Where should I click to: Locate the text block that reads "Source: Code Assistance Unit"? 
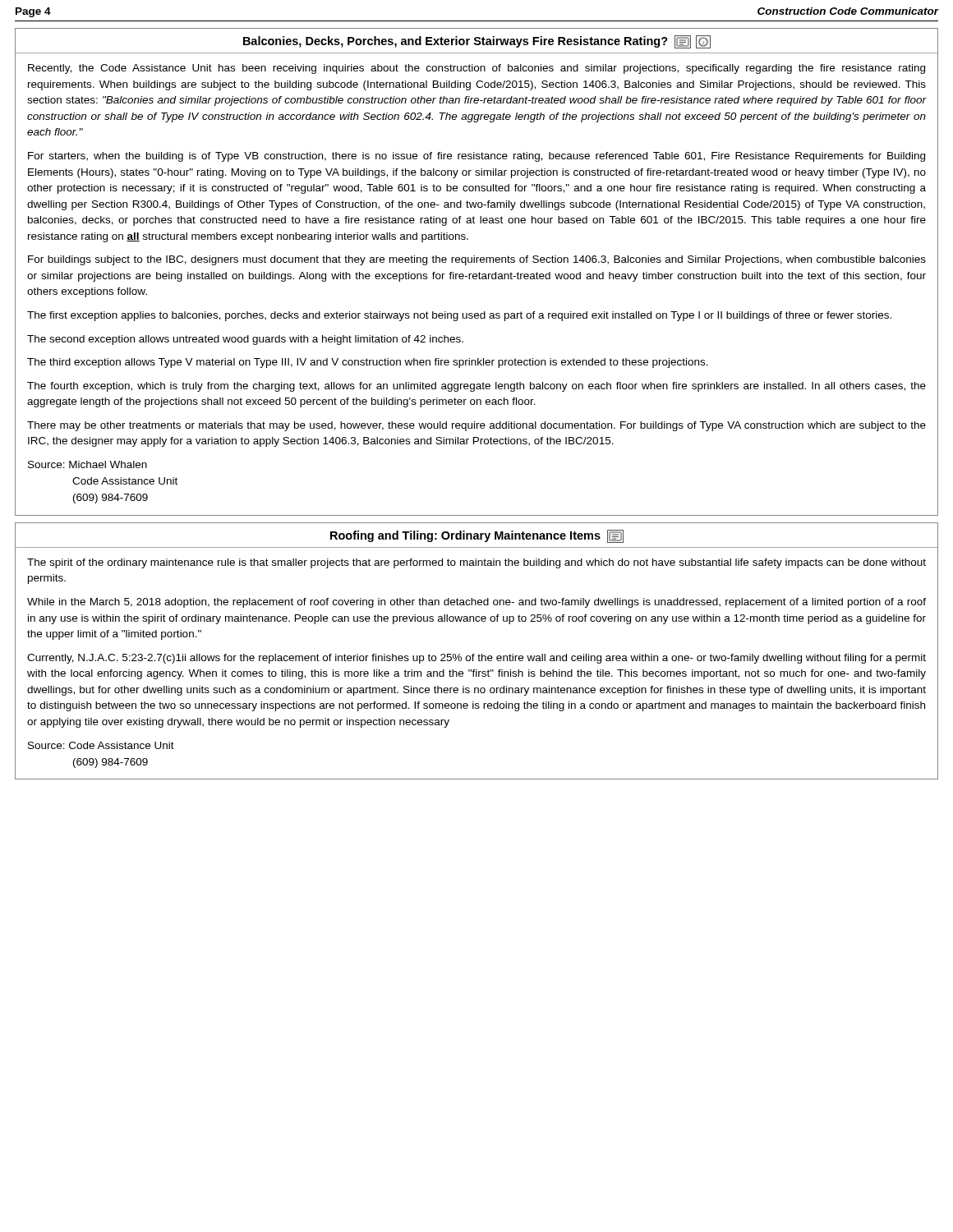pyautogui.click(x=100, y=753)
